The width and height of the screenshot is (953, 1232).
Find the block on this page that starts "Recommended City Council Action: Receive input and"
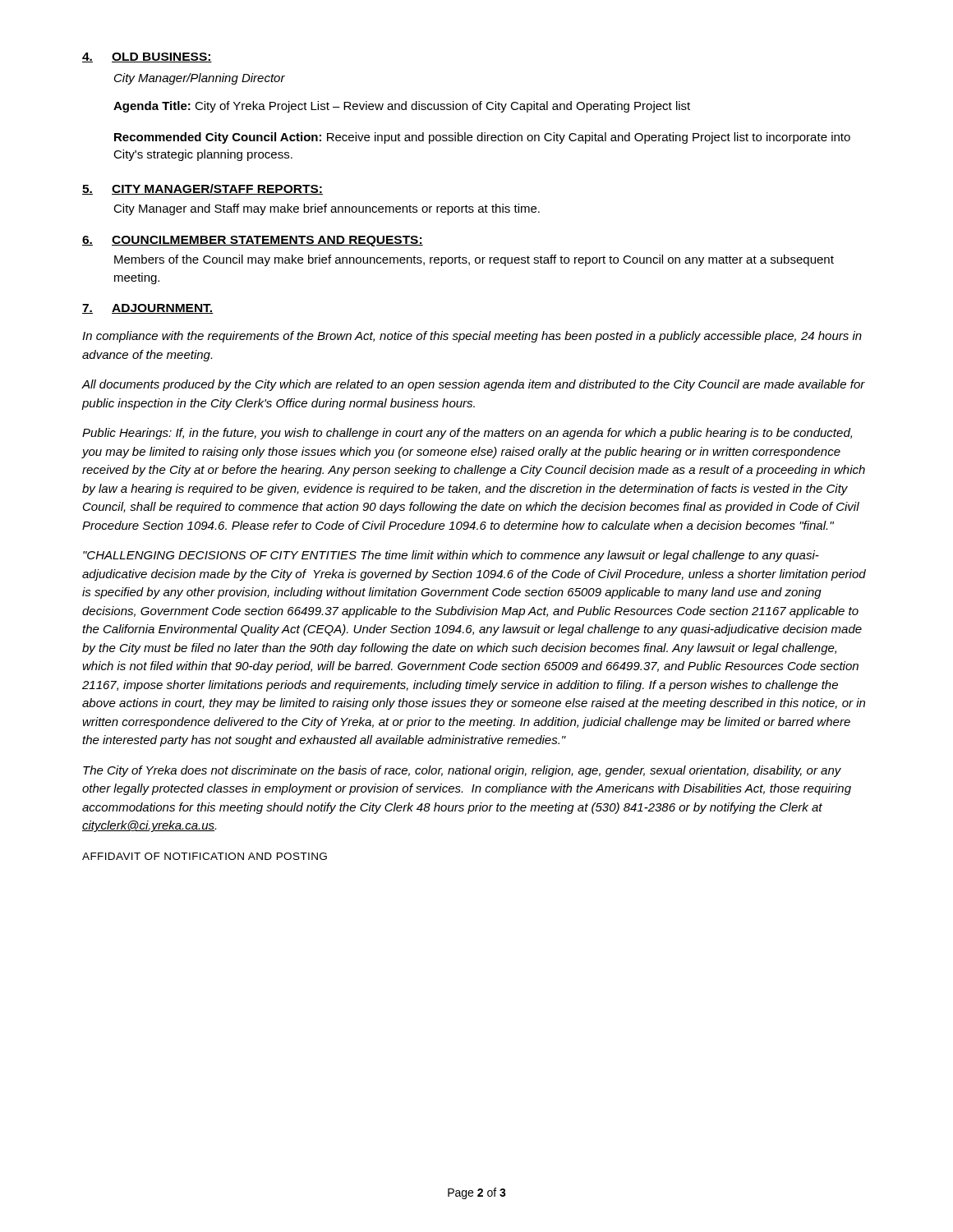[482, 145]
